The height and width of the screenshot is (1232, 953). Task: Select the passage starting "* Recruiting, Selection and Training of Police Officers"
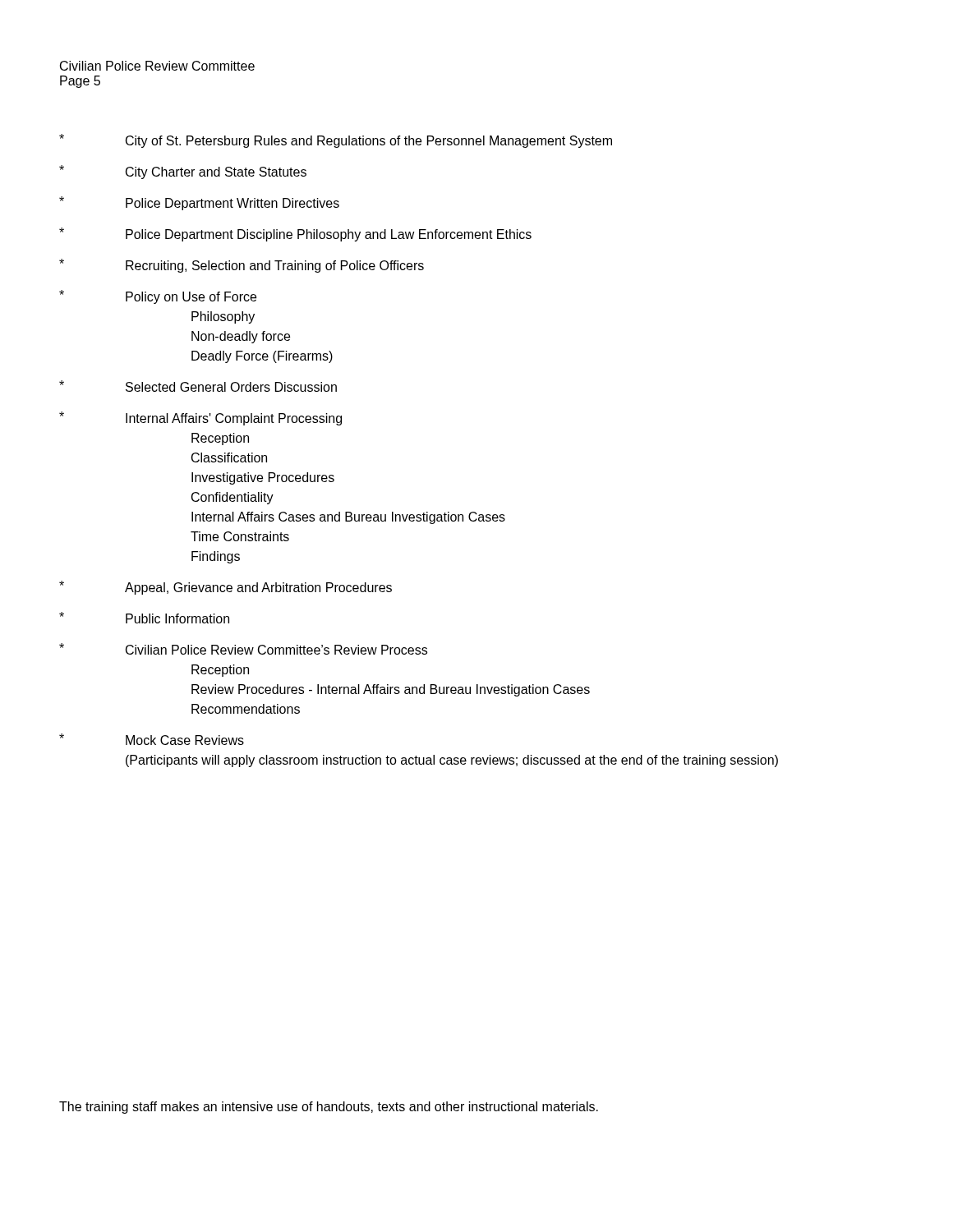(242, 266)
